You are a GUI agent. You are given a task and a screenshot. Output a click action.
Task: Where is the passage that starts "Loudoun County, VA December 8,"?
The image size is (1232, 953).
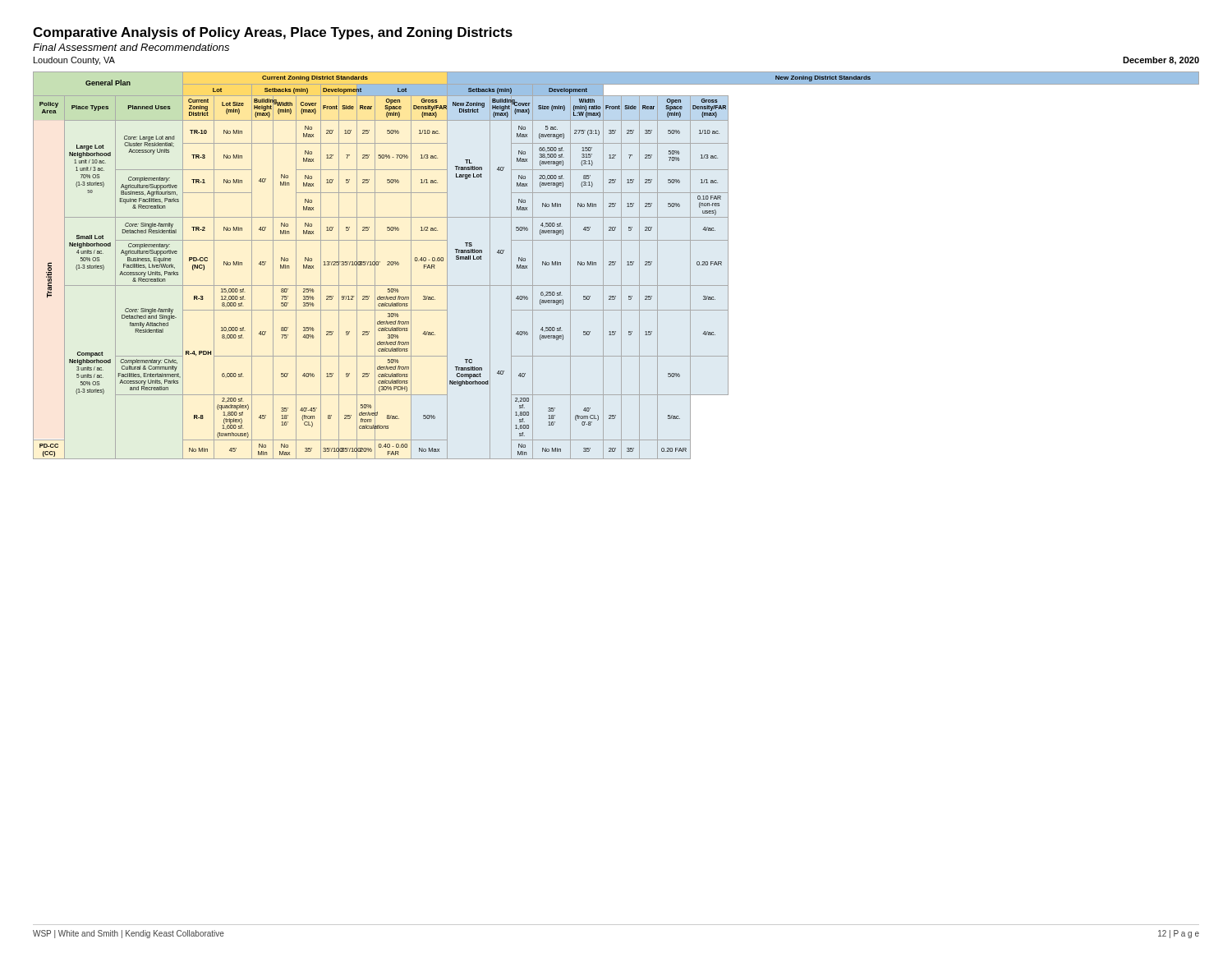pos(616,60)
